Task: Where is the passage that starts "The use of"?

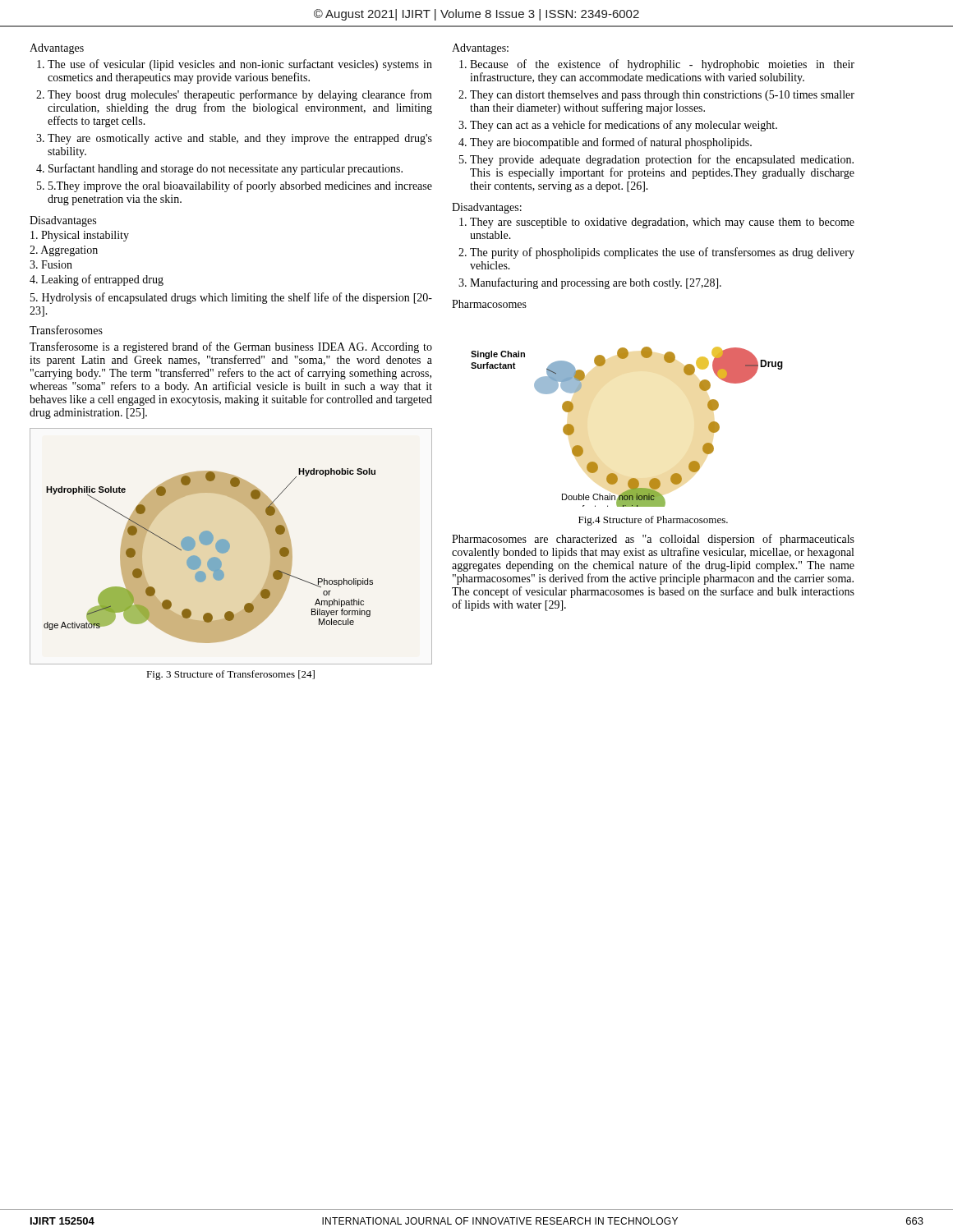Action: tap(240, 71)
